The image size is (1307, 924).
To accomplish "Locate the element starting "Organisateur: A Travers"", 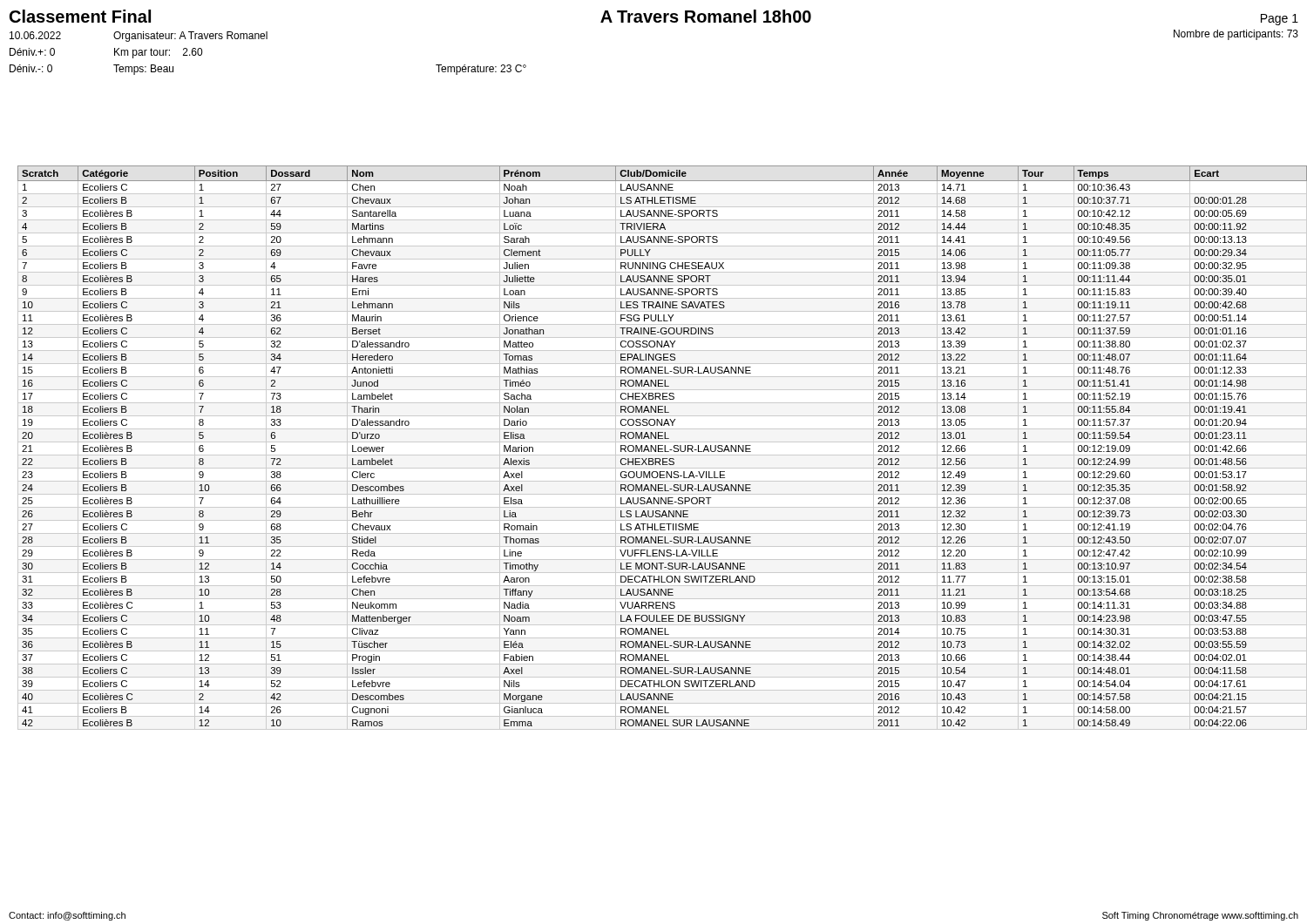I will coord(191,53).
